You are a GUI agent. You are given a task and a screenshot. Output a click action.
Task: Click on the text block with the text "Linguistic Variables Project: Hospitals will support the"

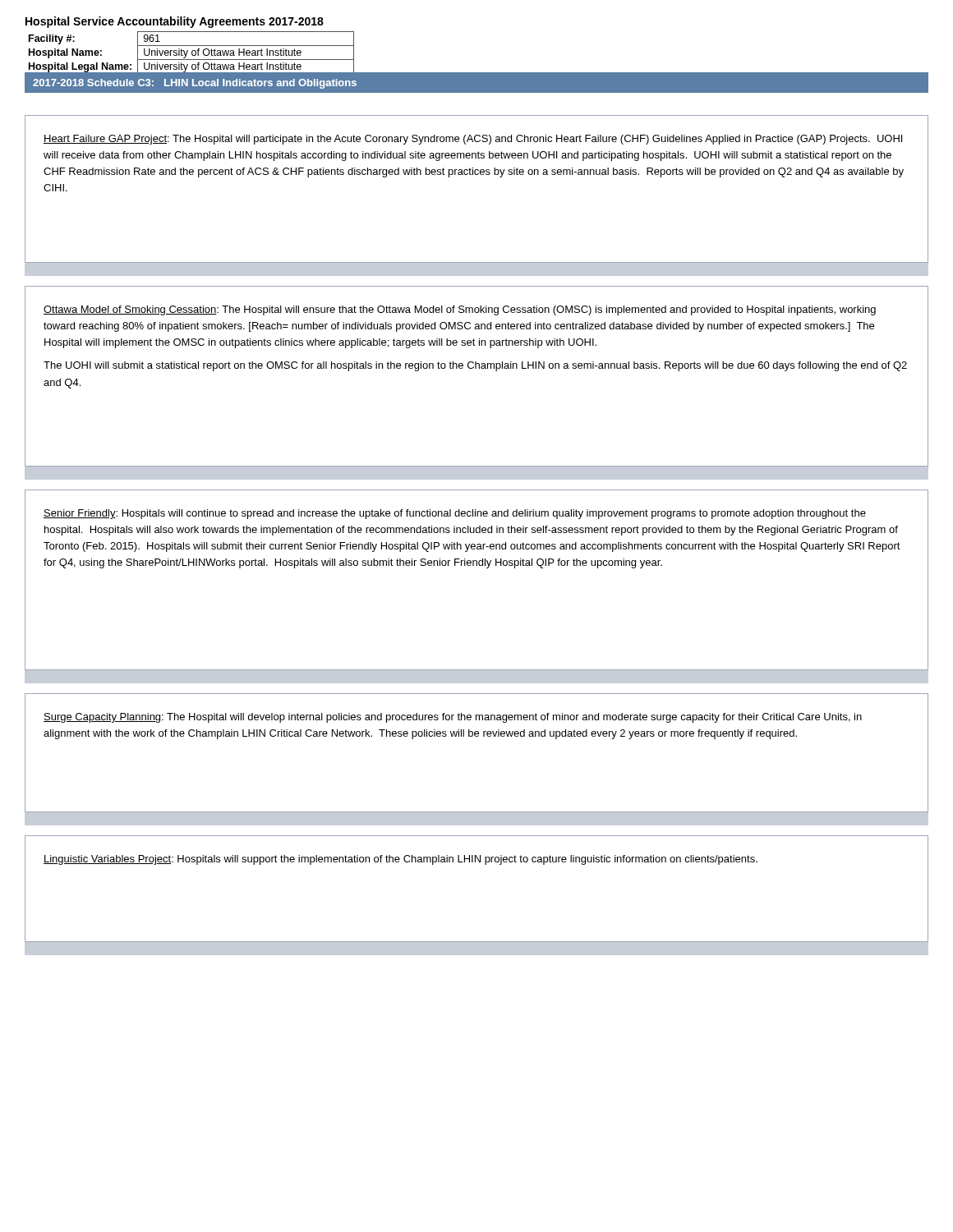476,859
